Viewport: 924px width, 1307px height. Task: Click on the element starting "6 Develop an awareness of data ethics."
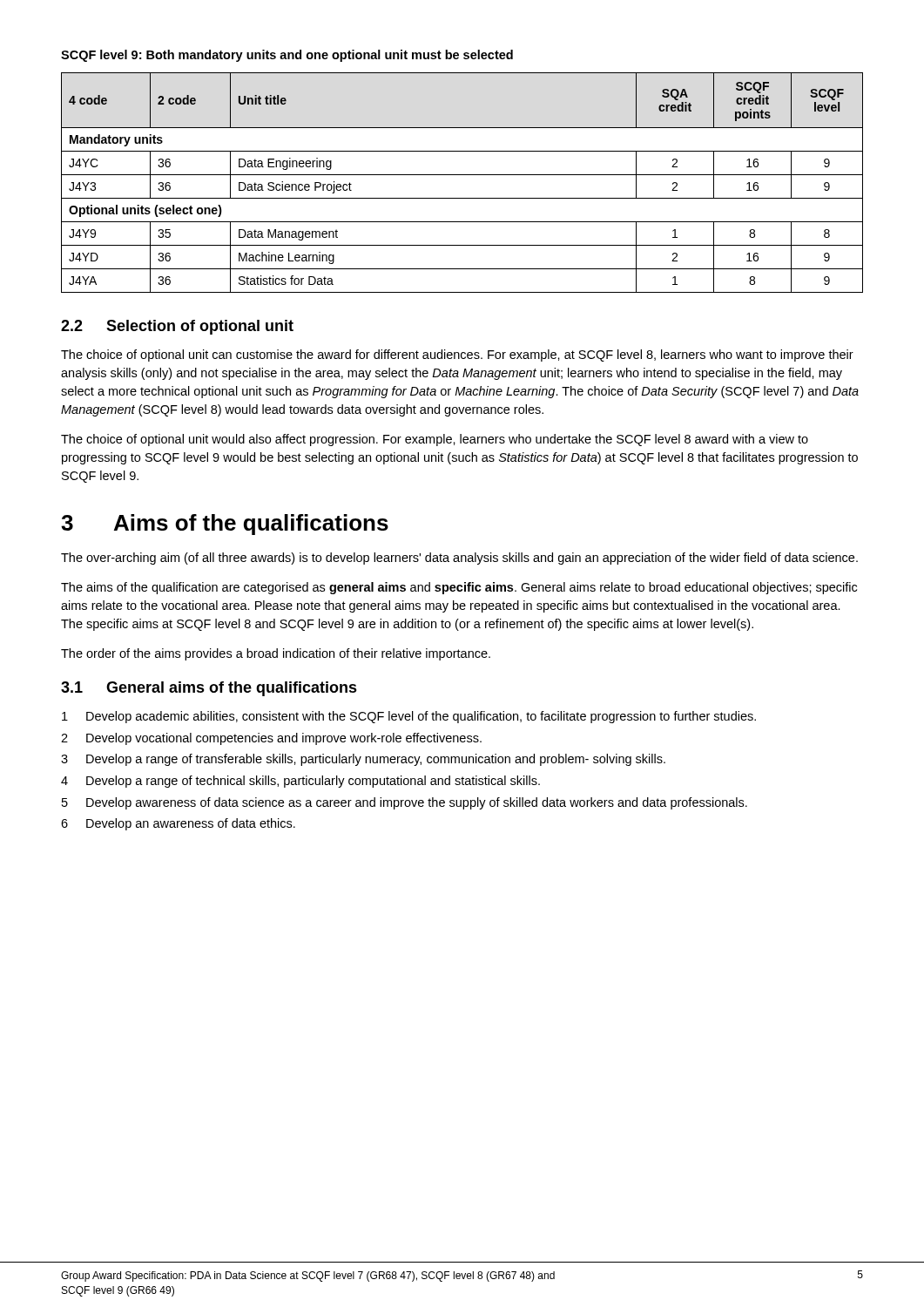pyautogui.click(x=178, y=824)
